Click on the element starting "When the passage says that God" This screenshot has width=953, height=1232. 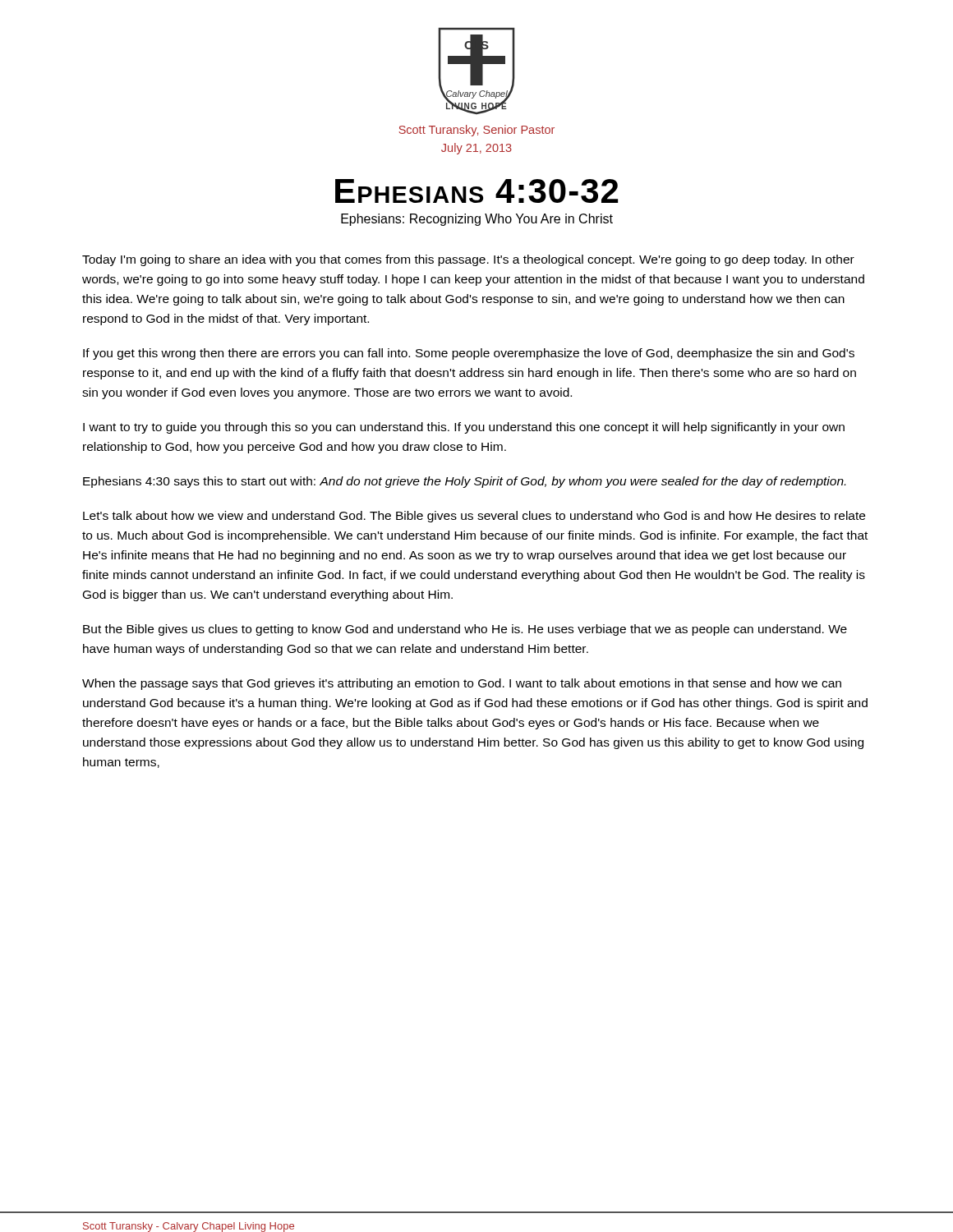(x=476, y=723)
